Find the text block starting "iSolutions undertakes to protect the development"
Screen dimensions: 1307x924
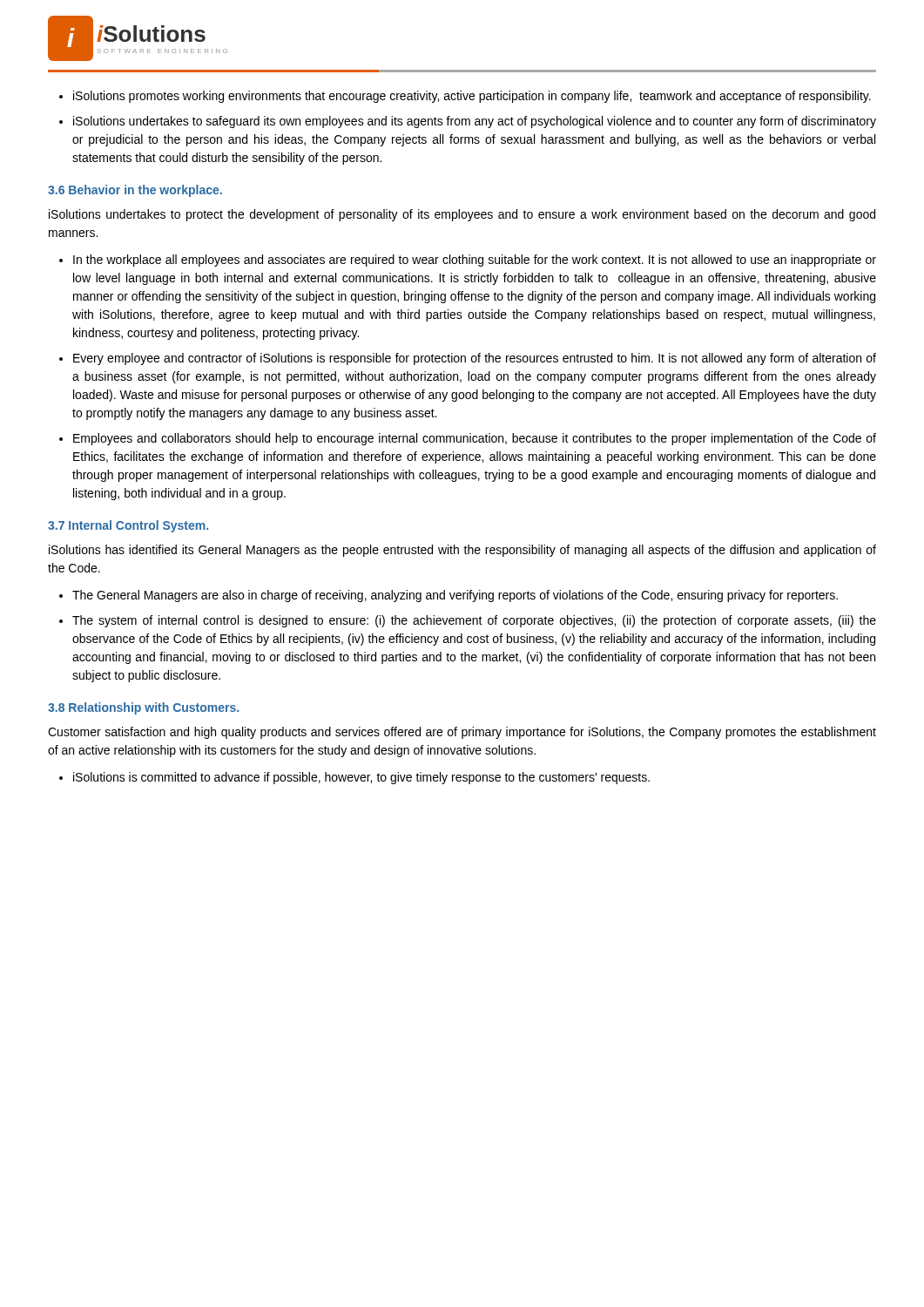462,223
